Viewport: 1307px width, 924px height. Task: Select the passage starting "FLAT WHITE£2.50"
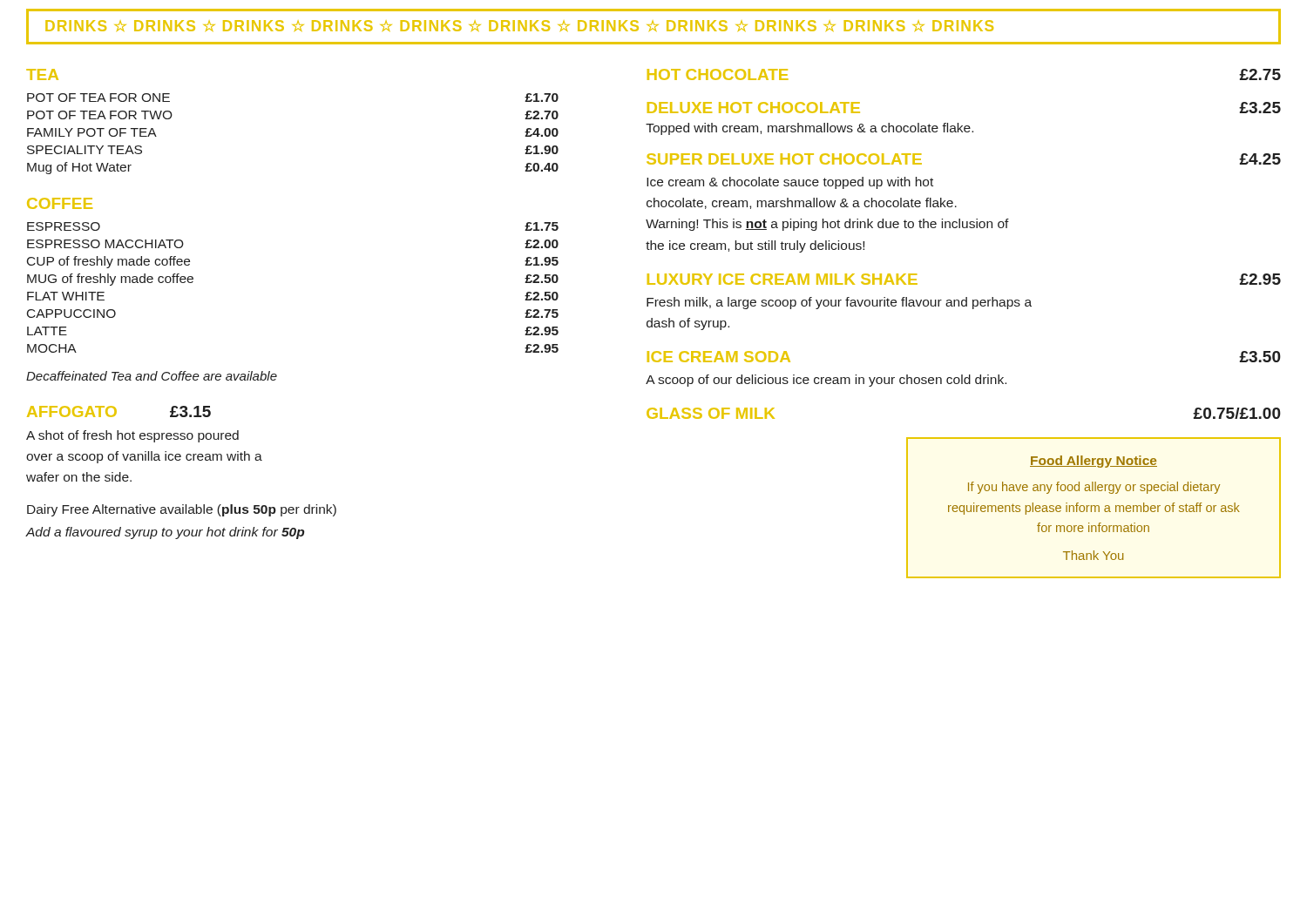pyautogui.click(x=68, y=296)
